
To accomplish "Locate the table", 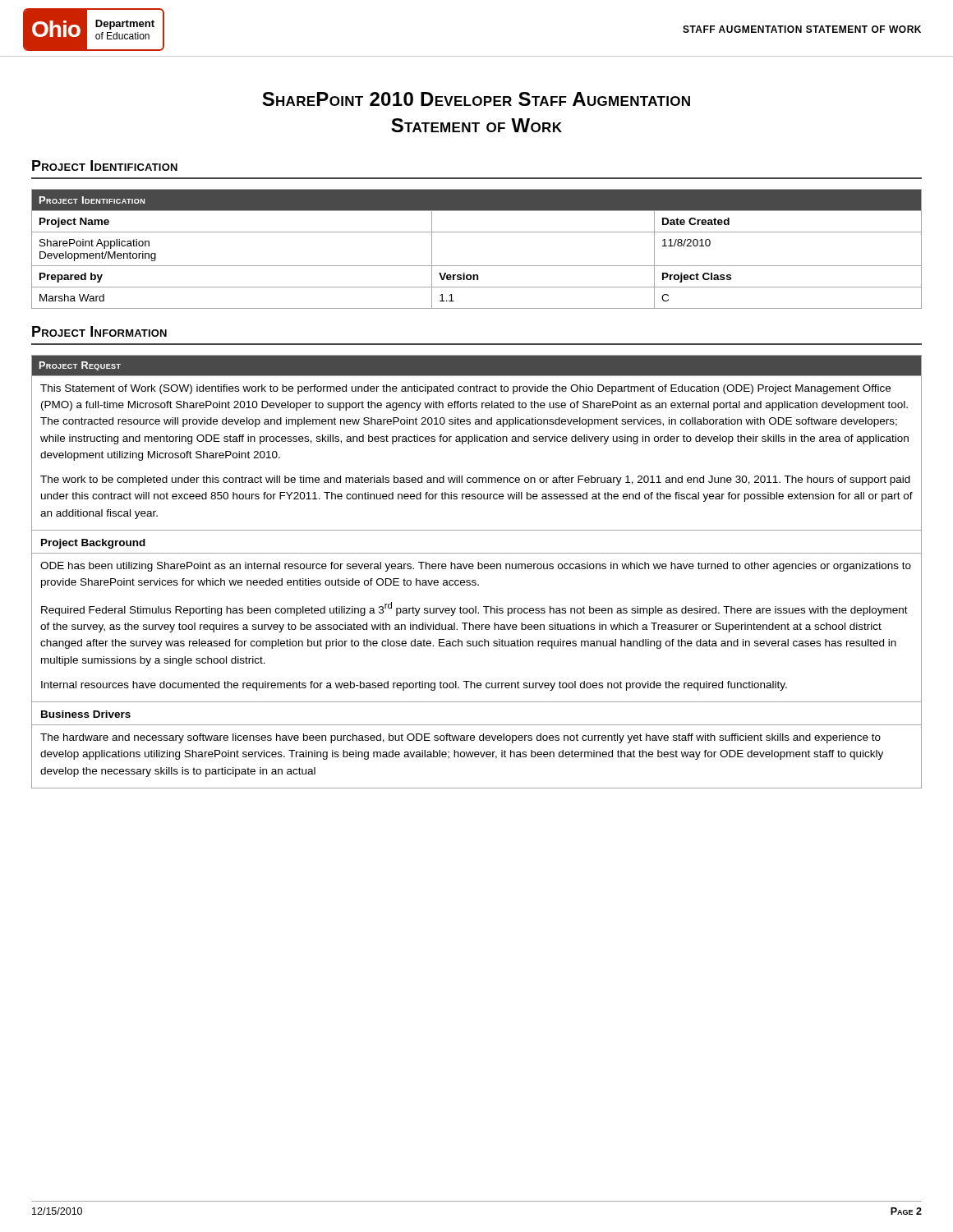I will 476,249.
